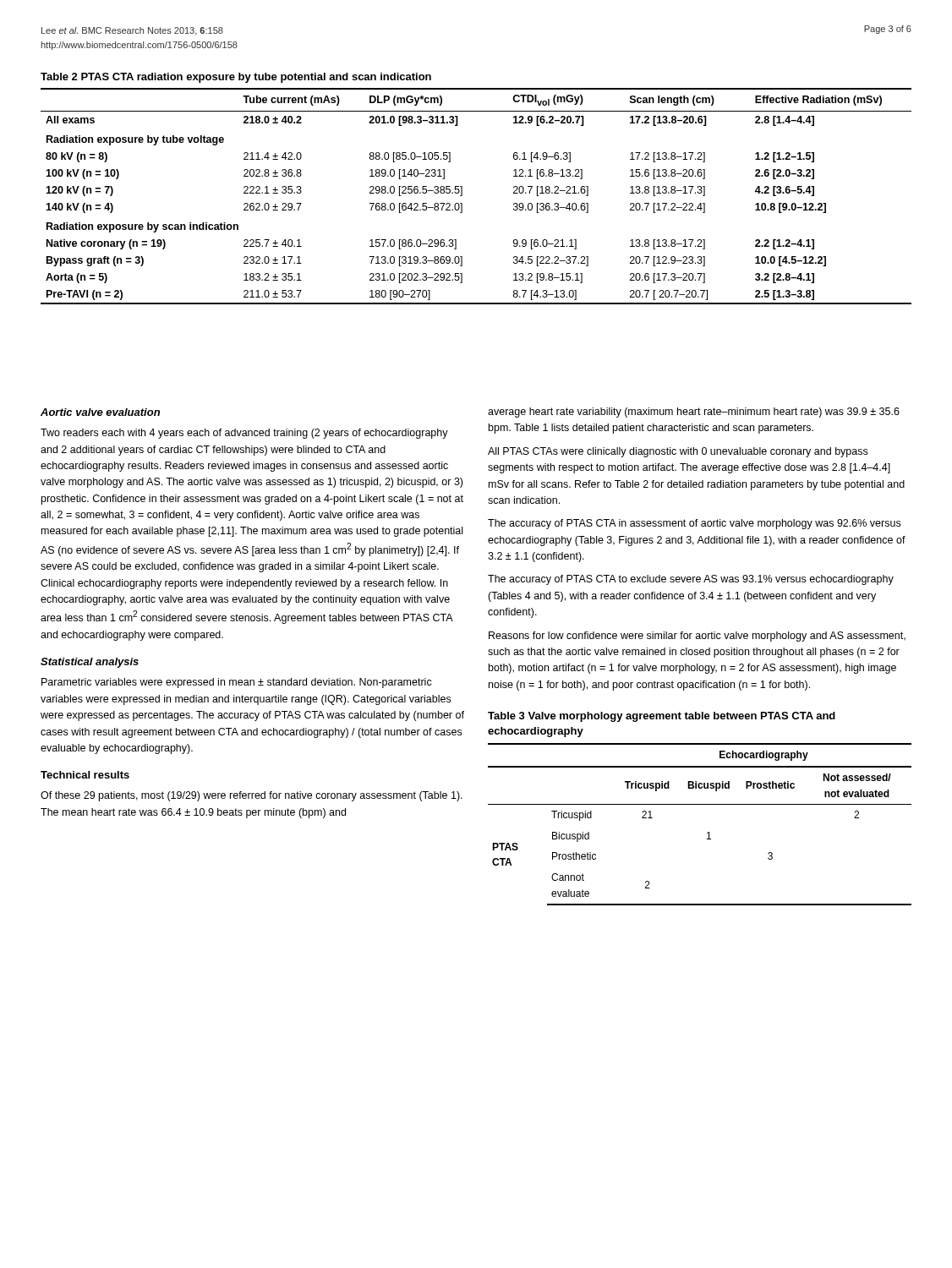Locate the text block starting "average heart rate variability (maximum heart rate–minimum"
Image resolution: width=952 pixels, height=1268 pixels.
(700, 549)
